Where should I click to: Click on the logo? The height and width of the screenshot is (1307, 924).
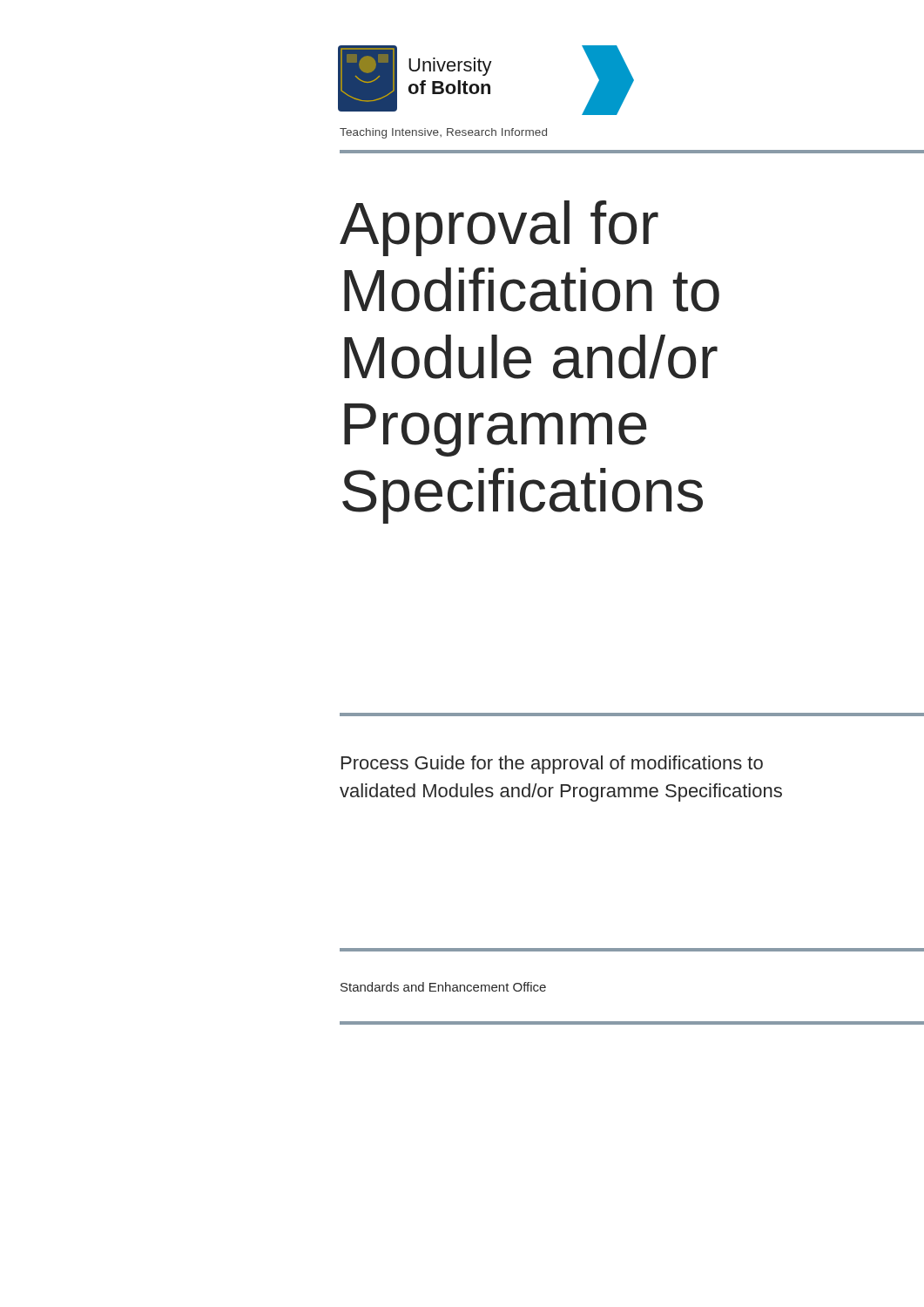[x=499, y=82]
